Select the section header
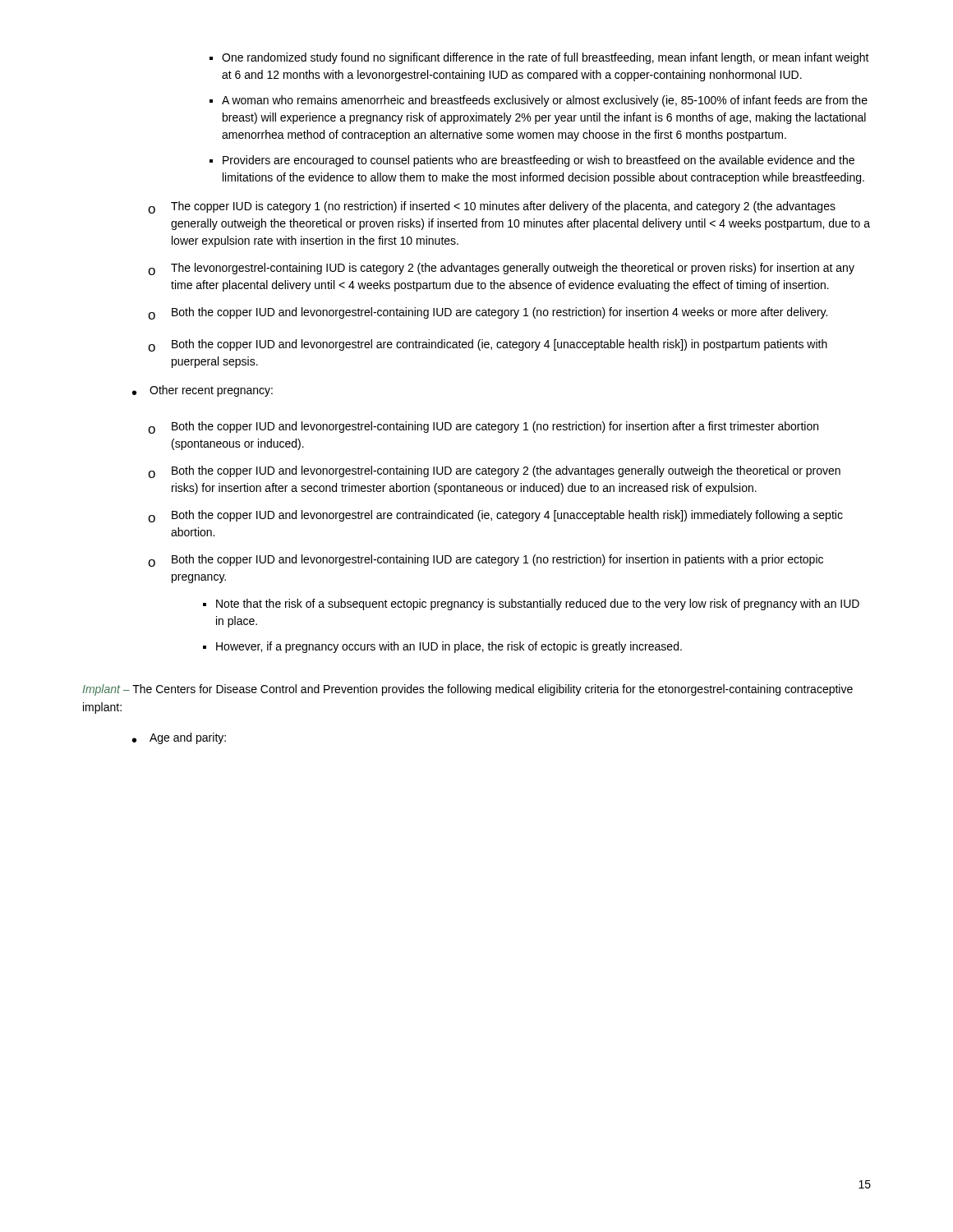 tap(106, 689)
